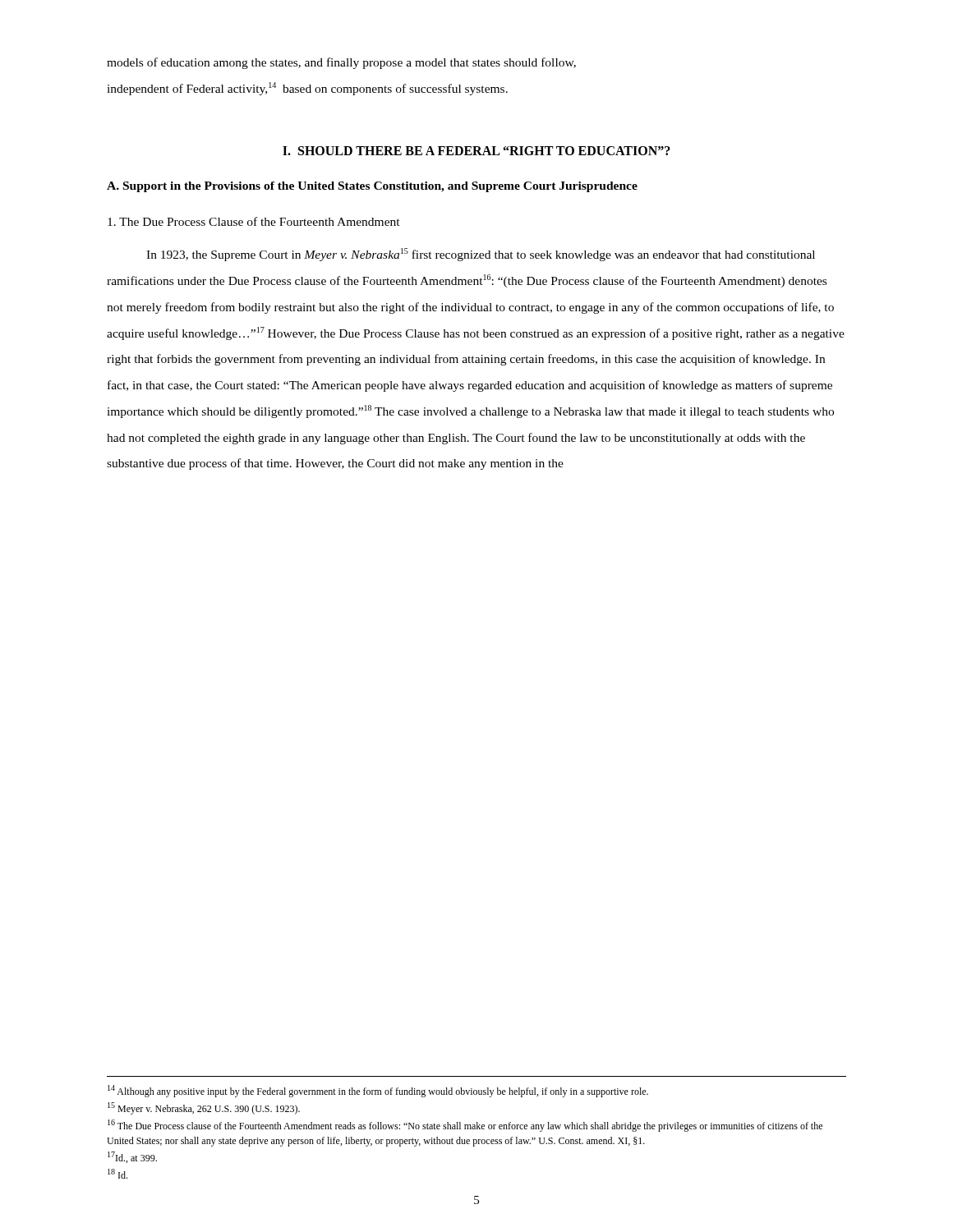The width and height of the screenshot is (953, 1232).
Task: Find "18 Id." on this page
Action: click(118, 1174)
